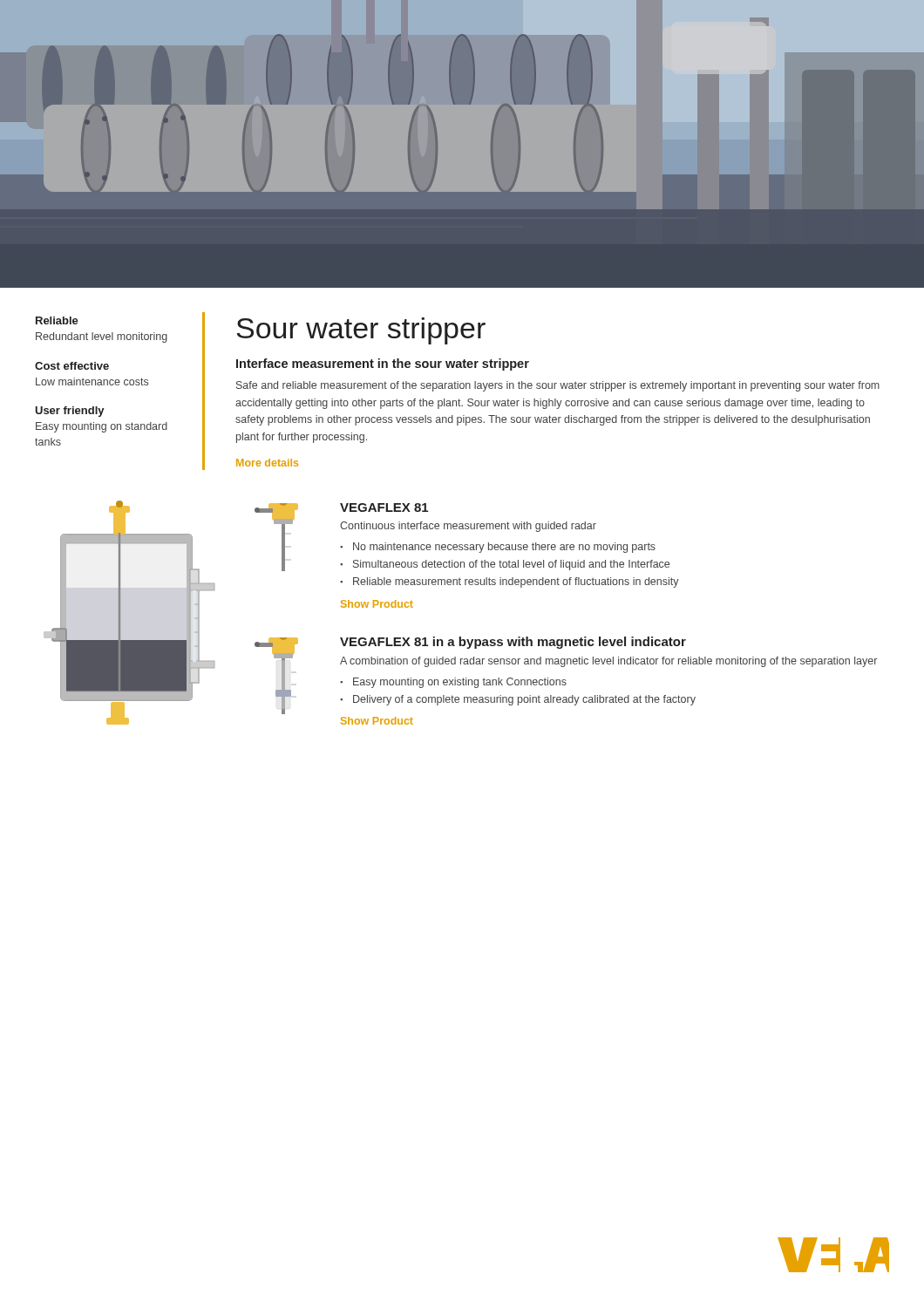
Task: Where does it say "VEGAFLEX 81"?
Action: (384, 507)
